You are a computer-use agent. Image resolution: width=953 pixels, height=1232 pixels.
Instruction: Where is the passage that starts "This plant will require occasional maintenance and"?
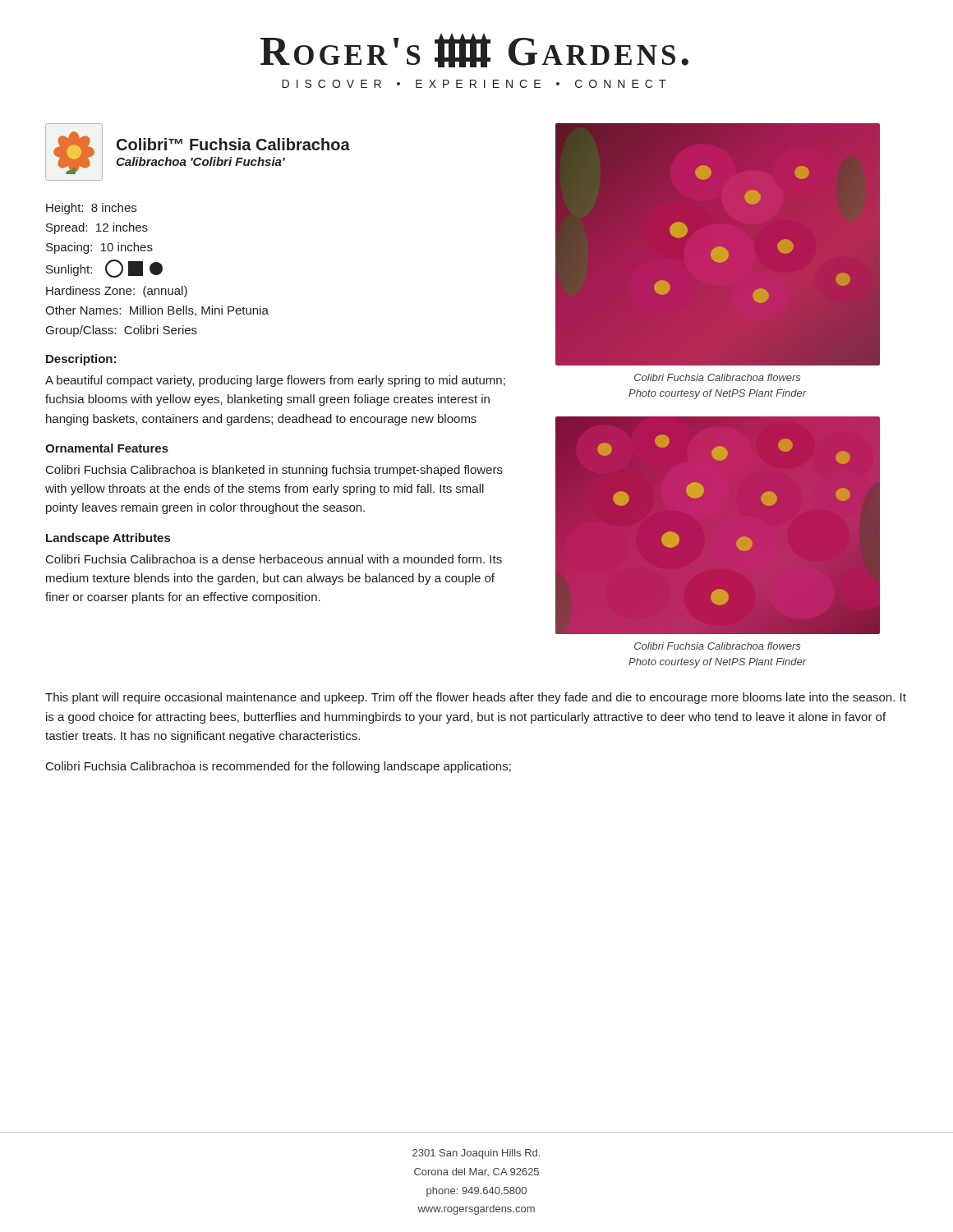[x=476, y=716]
